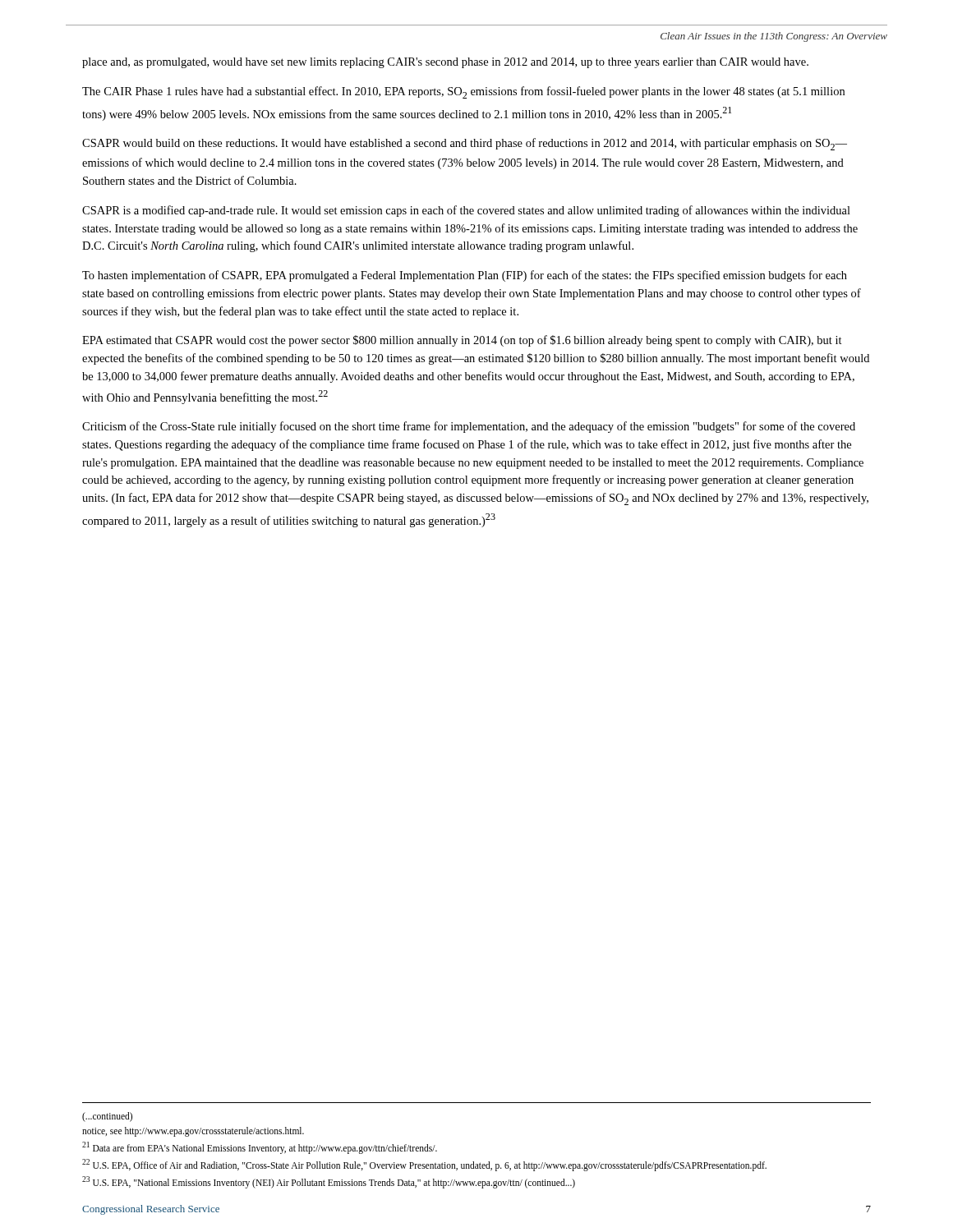
Task: Point to the text block starting "CSAPR is a modified"
Action: 476,229
